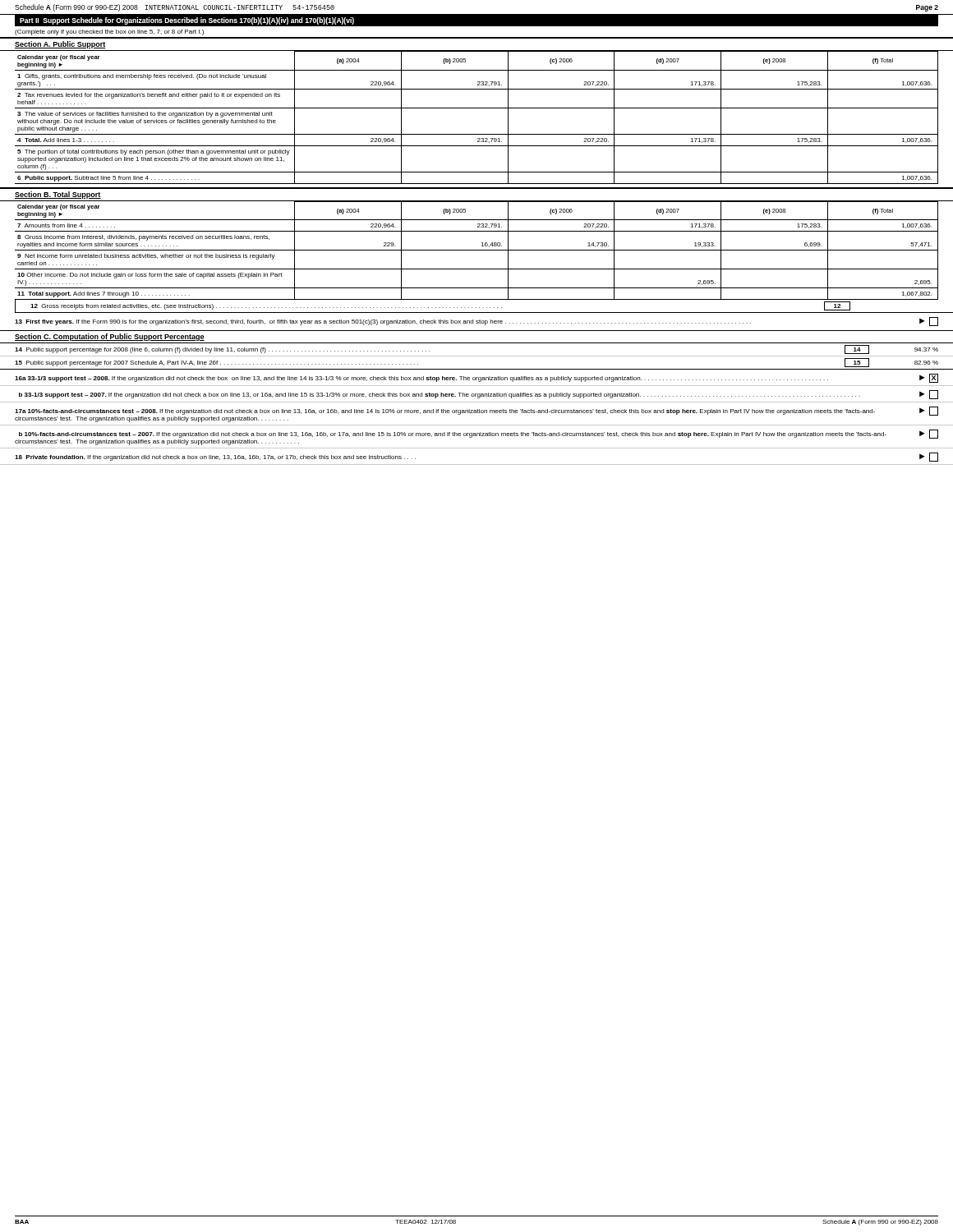Screen dimensions: 1232x953
Task: Point to the block beginning "b 33-1/3 support test – 2007. If the"
Action: [476, 394]
